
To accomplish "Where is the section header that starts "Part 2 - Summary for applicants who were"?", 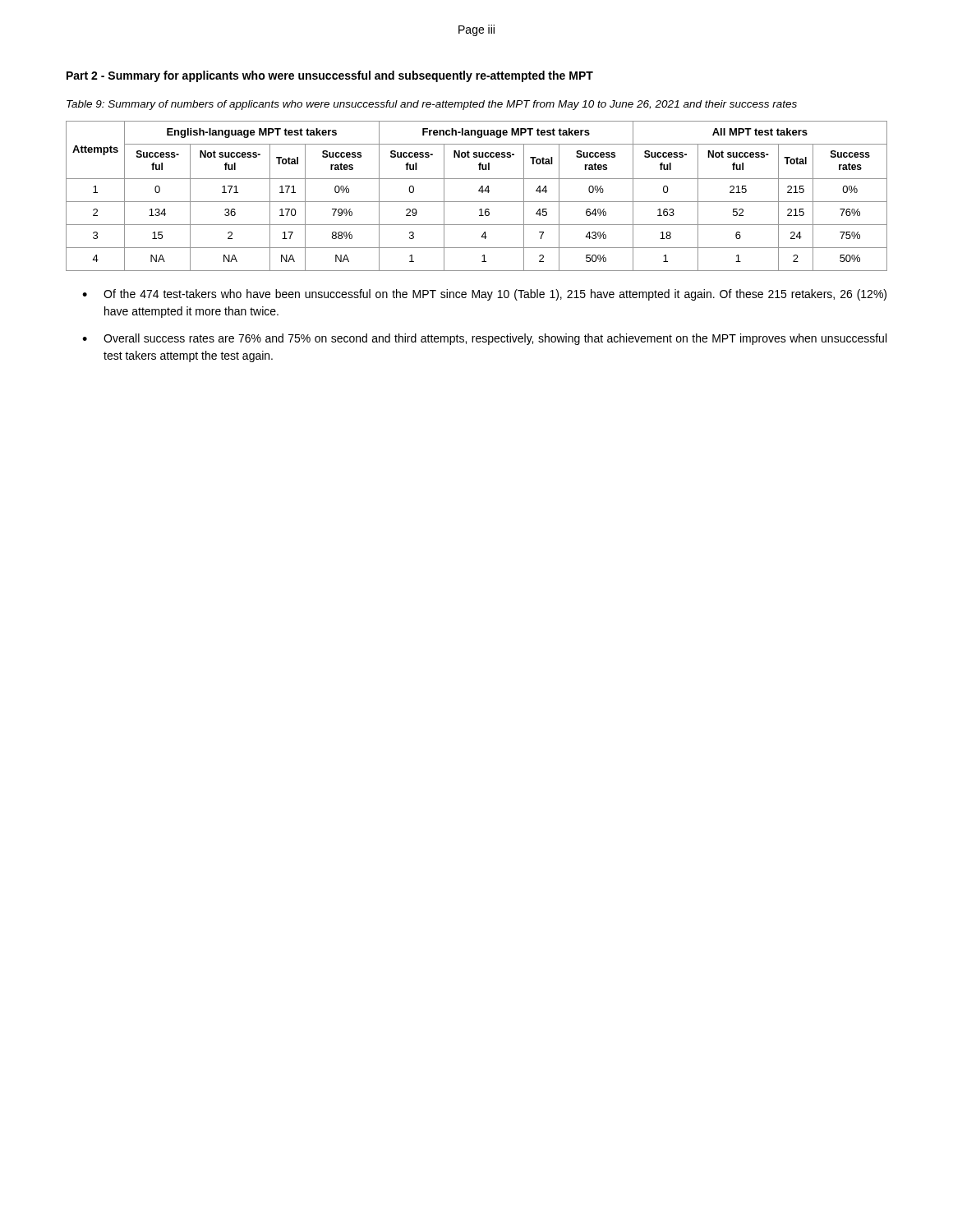I will coord(329,76).
